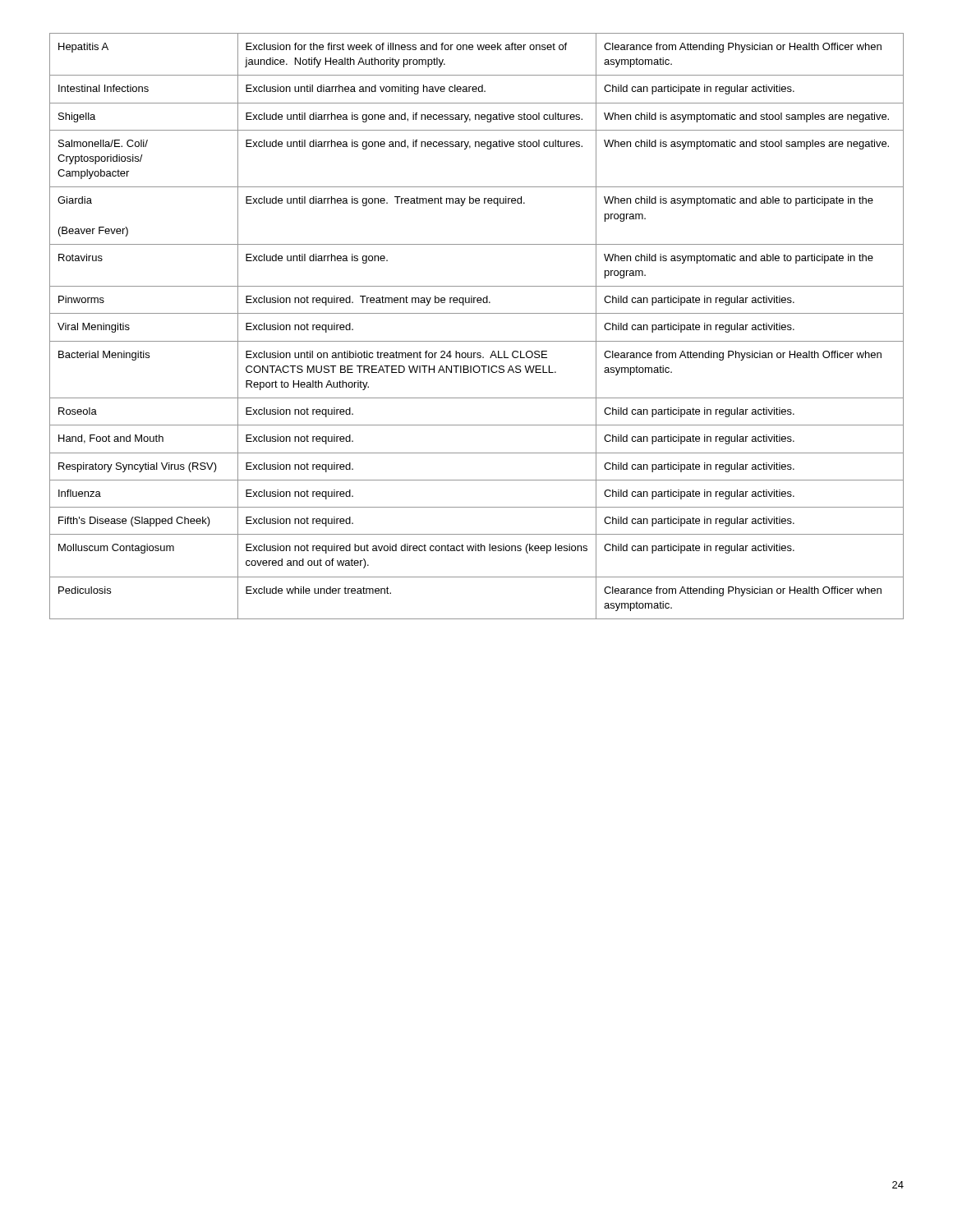Click on the table containing "Exclude until diarrhea is"
The image size is (953, 1232).
pos(476,326)
